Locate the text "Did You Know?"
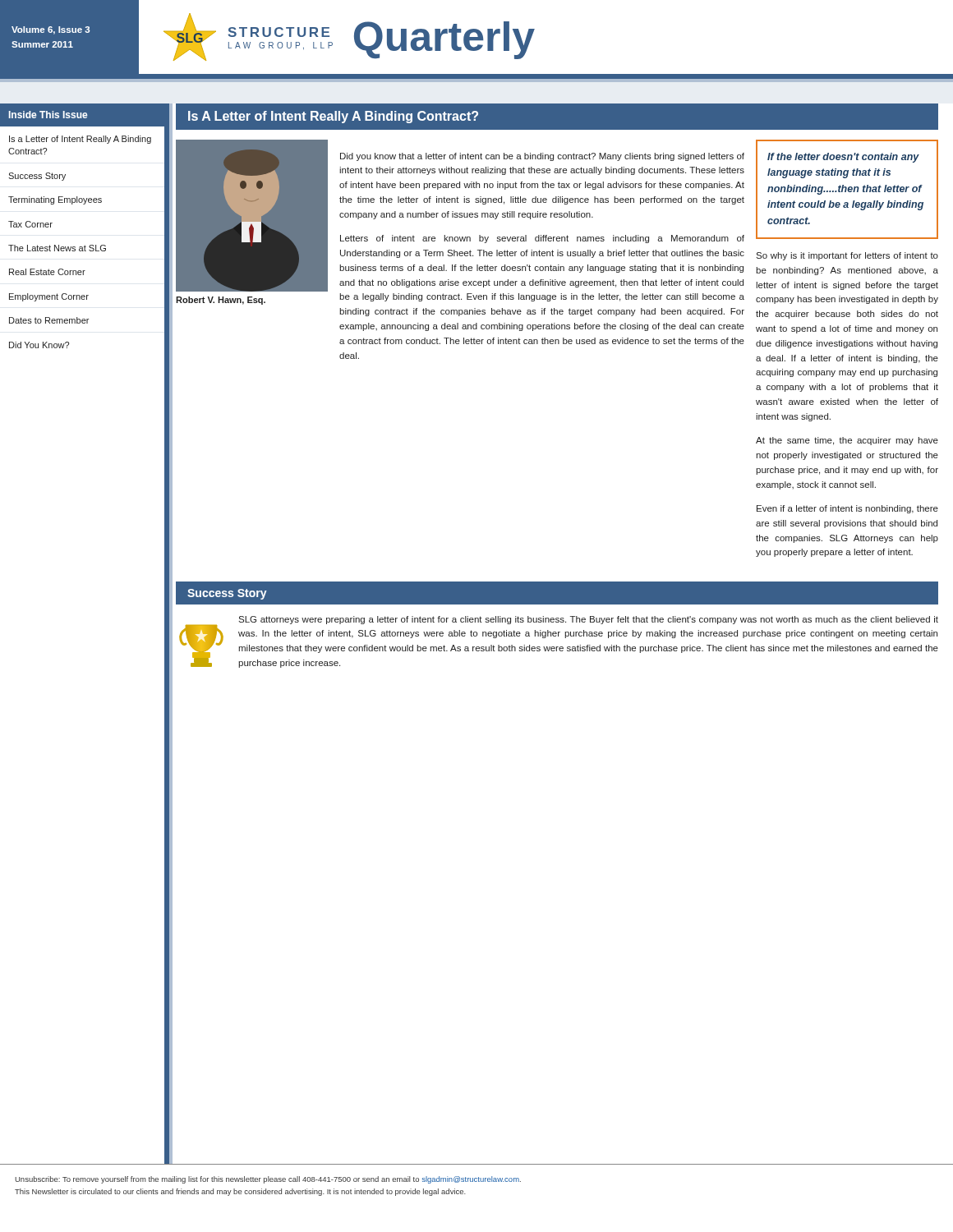This screenshot has height=1232, width=953. tap(39, 345)
